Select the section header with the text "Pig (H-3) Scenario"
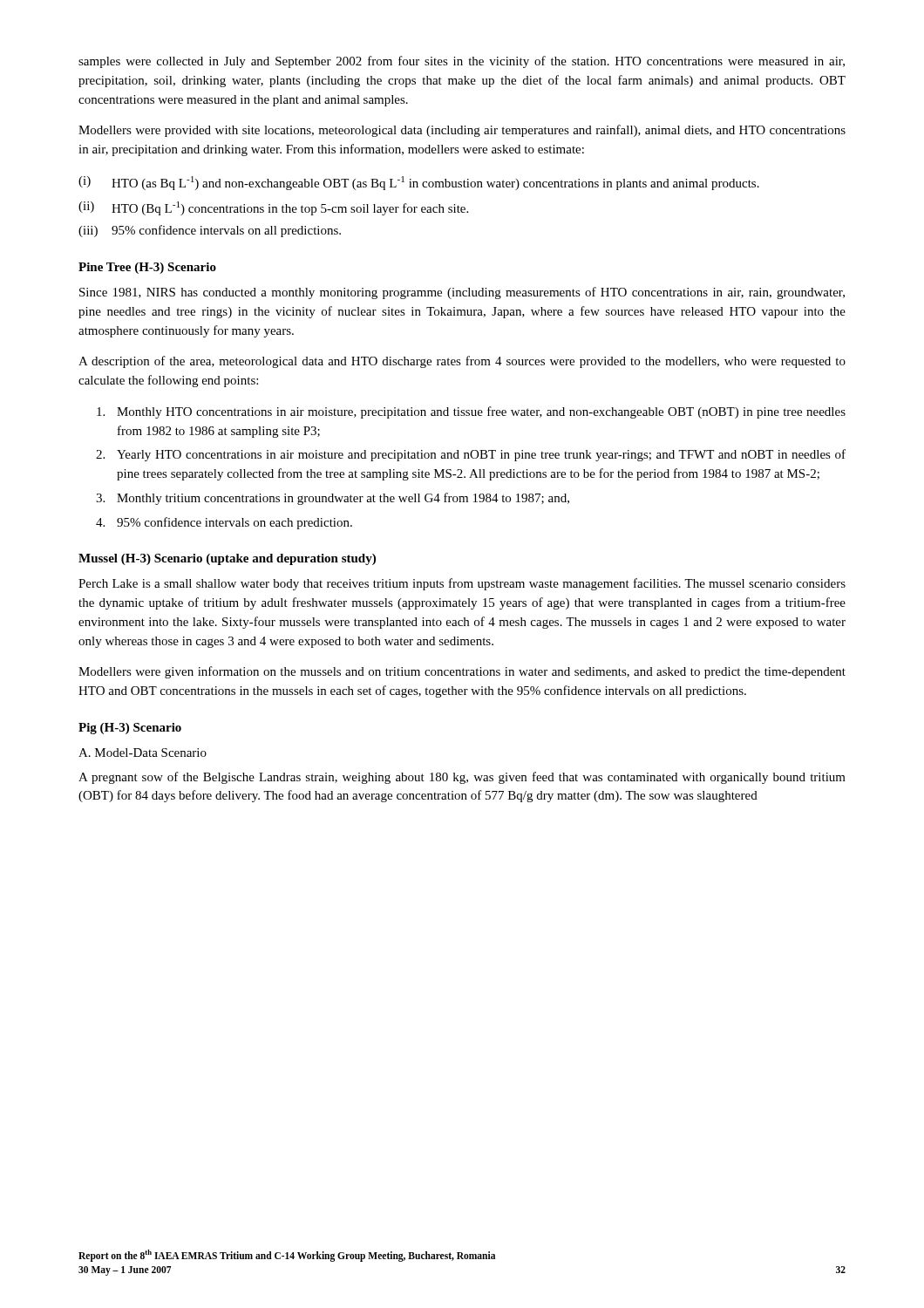This screenshot has height=1308, width=924. point(130,729)
